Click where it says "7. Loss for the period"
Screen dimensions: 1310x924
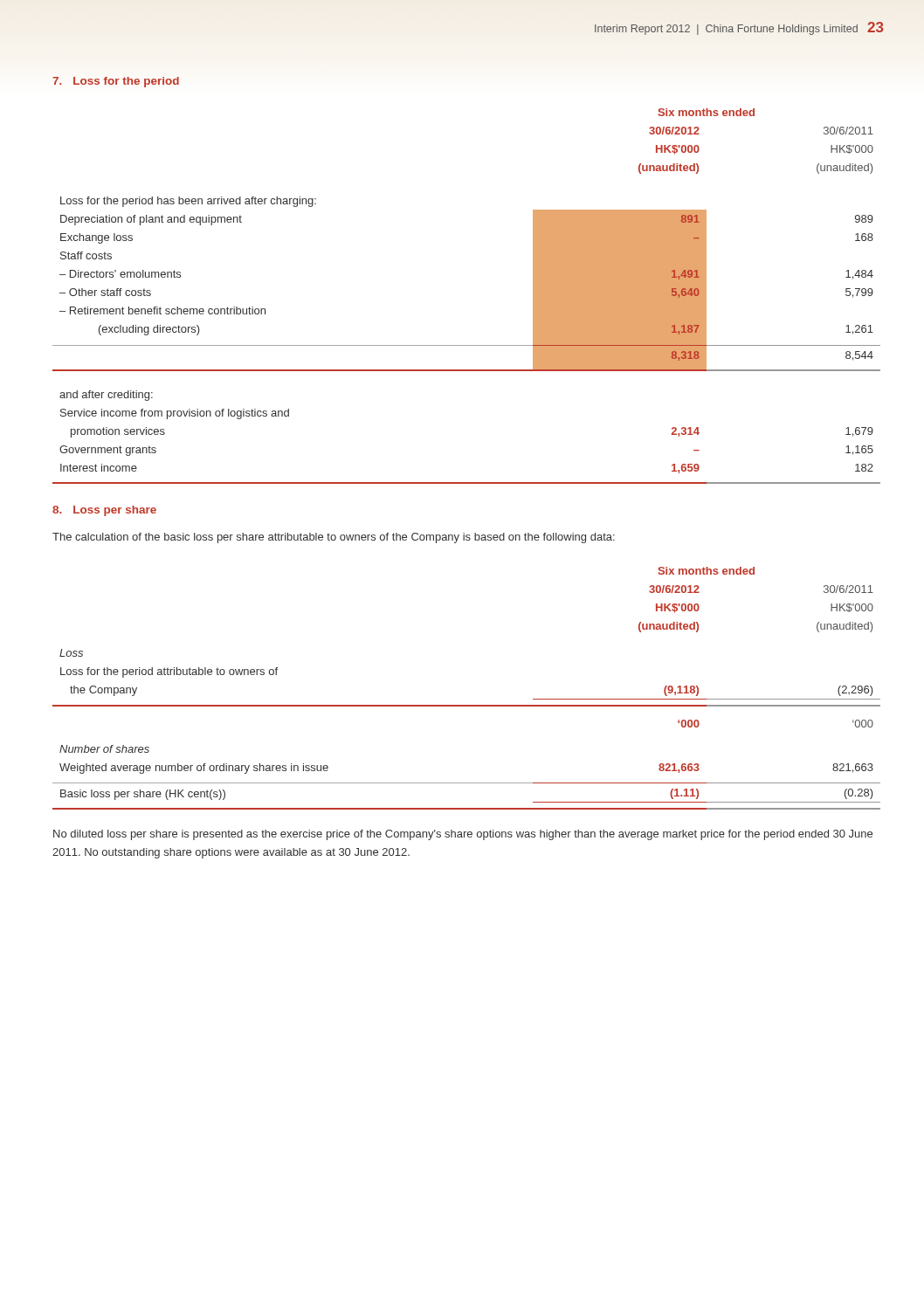click(116, 81)
